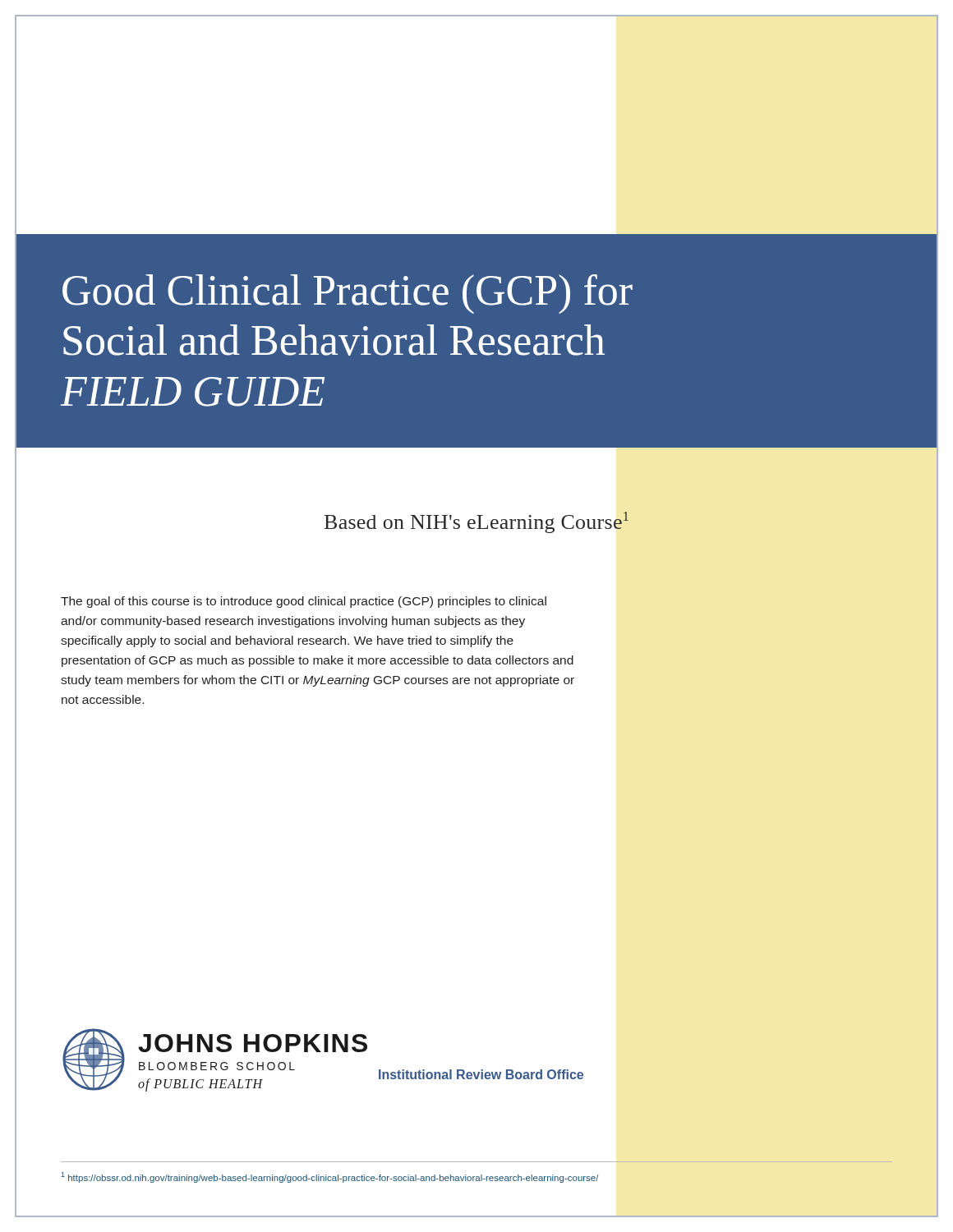Select the text starting "Good Clinical Practice (GCP)"
This screenshot has height=1232, width=953.
(x=476, y=341)
